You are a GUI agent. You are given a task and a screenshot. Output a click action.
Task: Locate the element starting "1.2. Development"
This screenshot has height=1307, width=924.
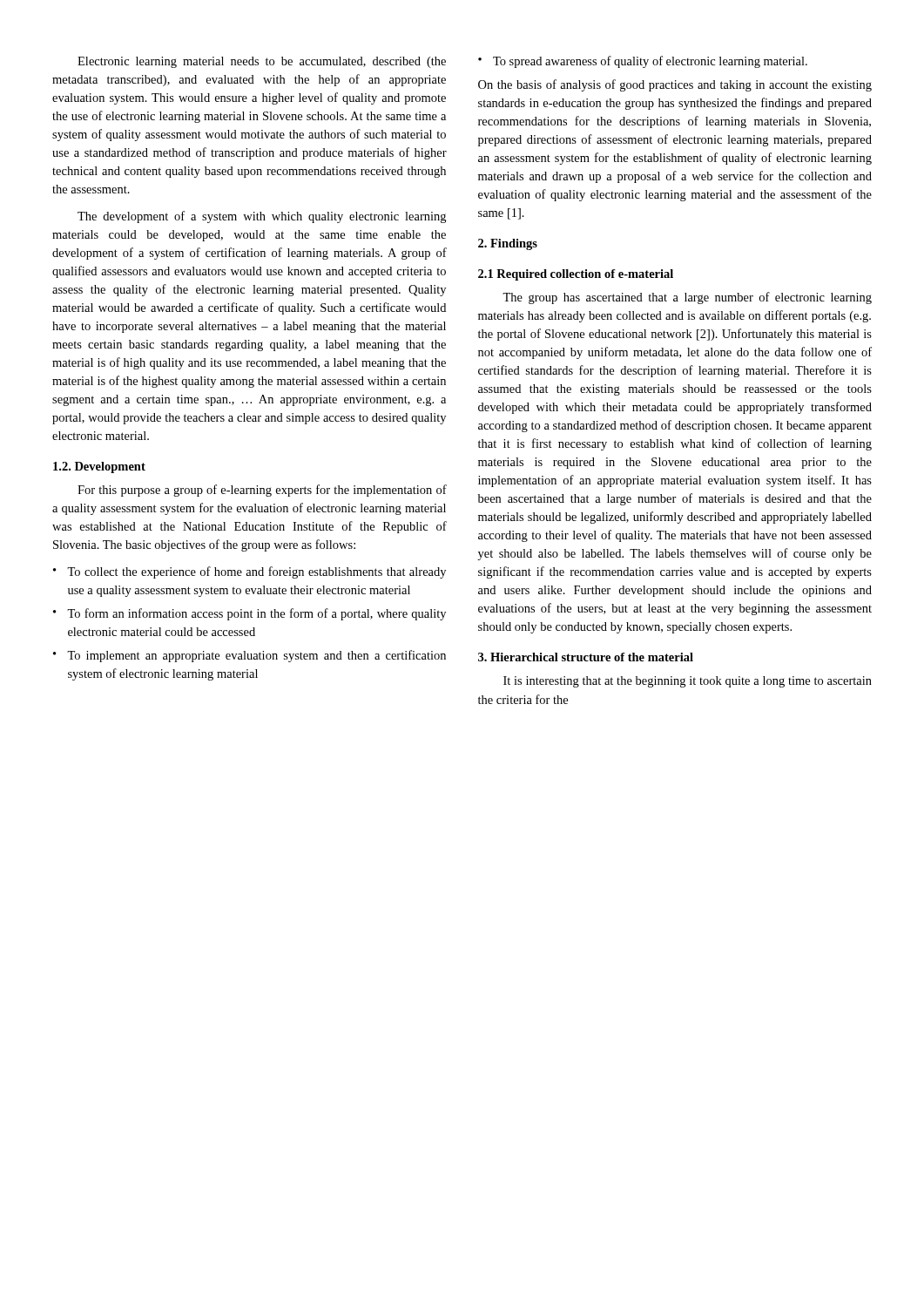(99, 467)
